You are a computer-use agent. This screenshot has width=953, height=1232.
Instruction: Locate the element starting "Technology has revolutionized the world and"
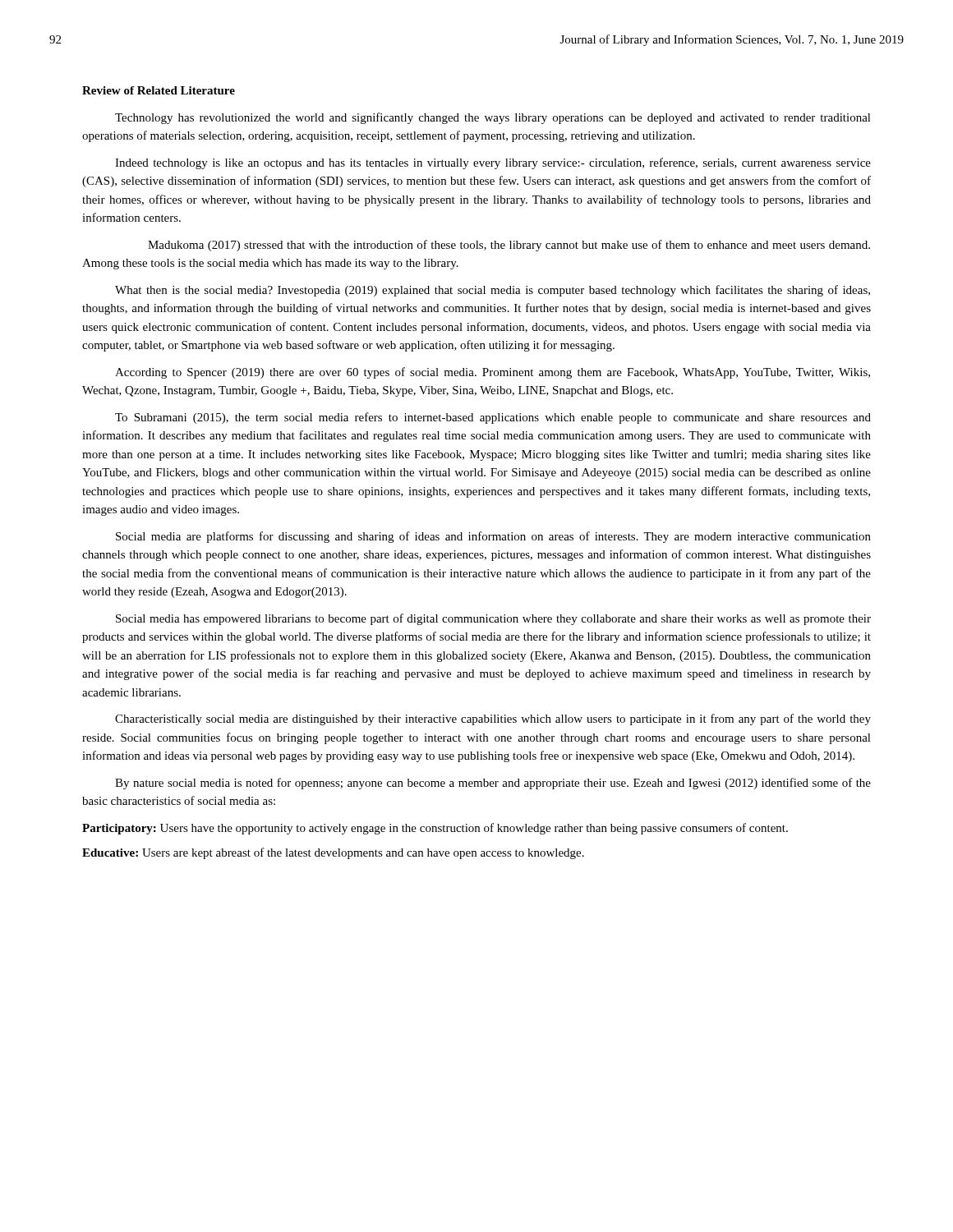(476, 127)
